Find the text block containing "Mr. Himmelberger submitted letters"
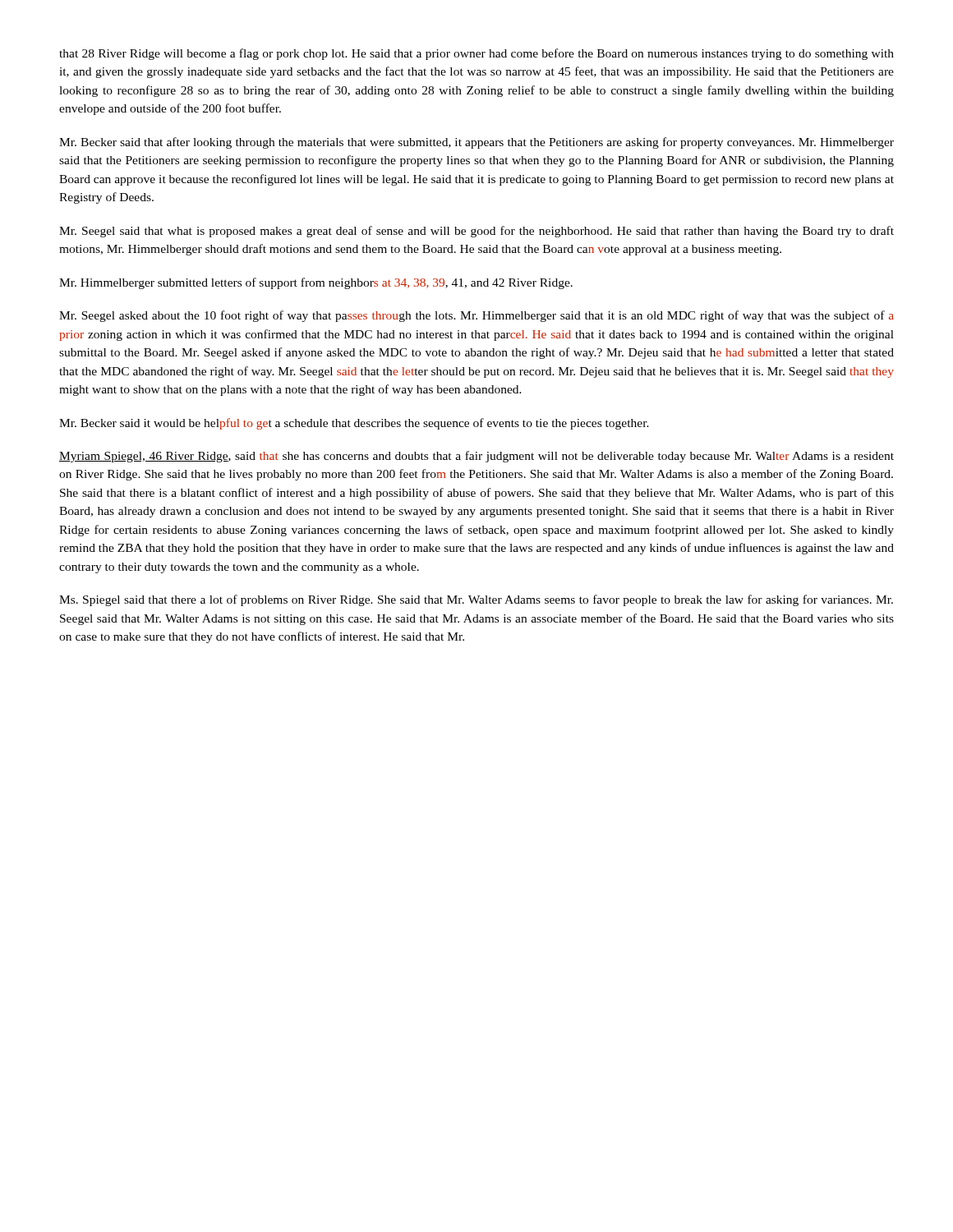Viewport: 953px width, 1232px height. coord(316,282)
